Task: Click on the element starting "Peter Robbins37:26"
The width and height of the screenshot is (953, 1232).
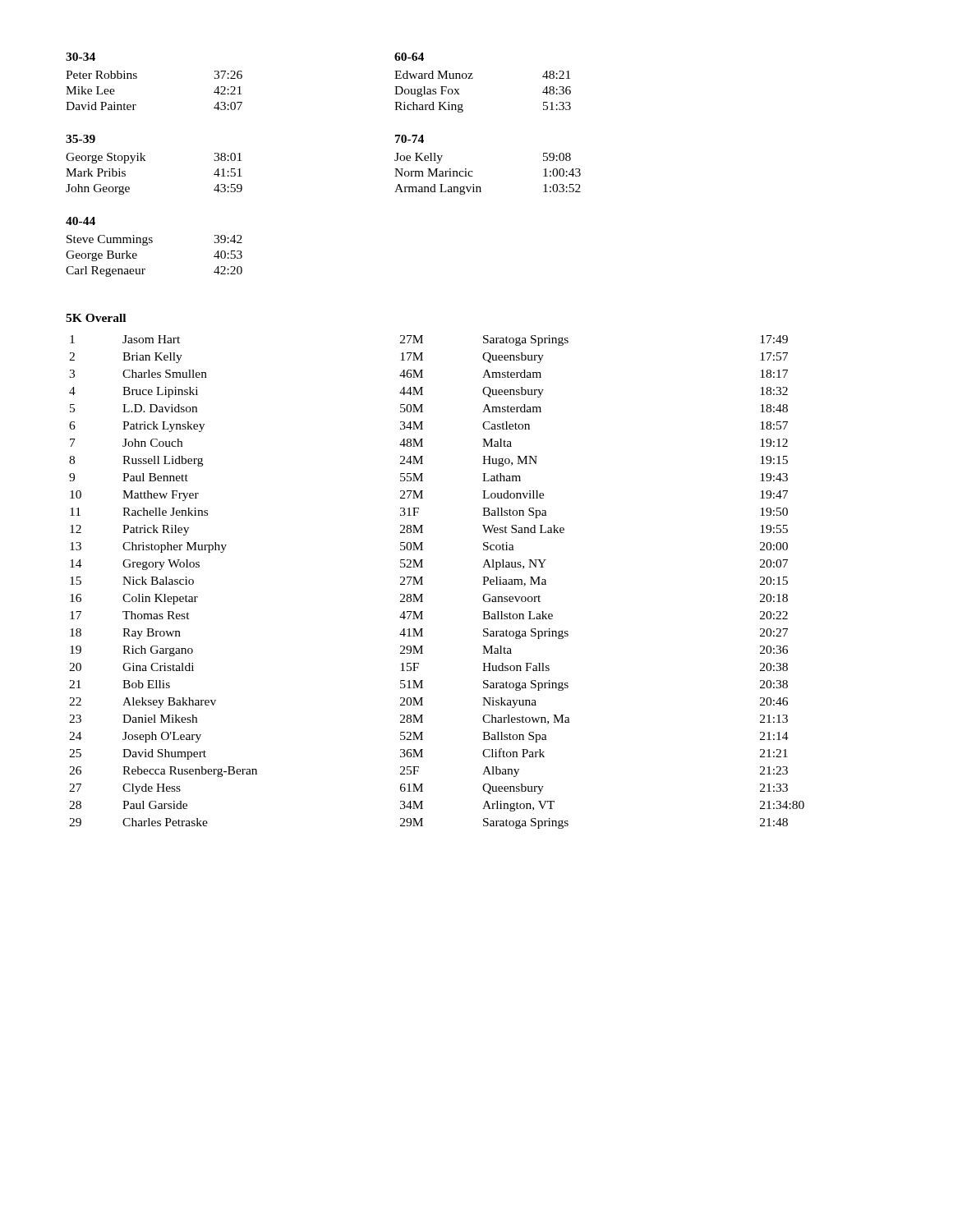Action: [101, 74]
